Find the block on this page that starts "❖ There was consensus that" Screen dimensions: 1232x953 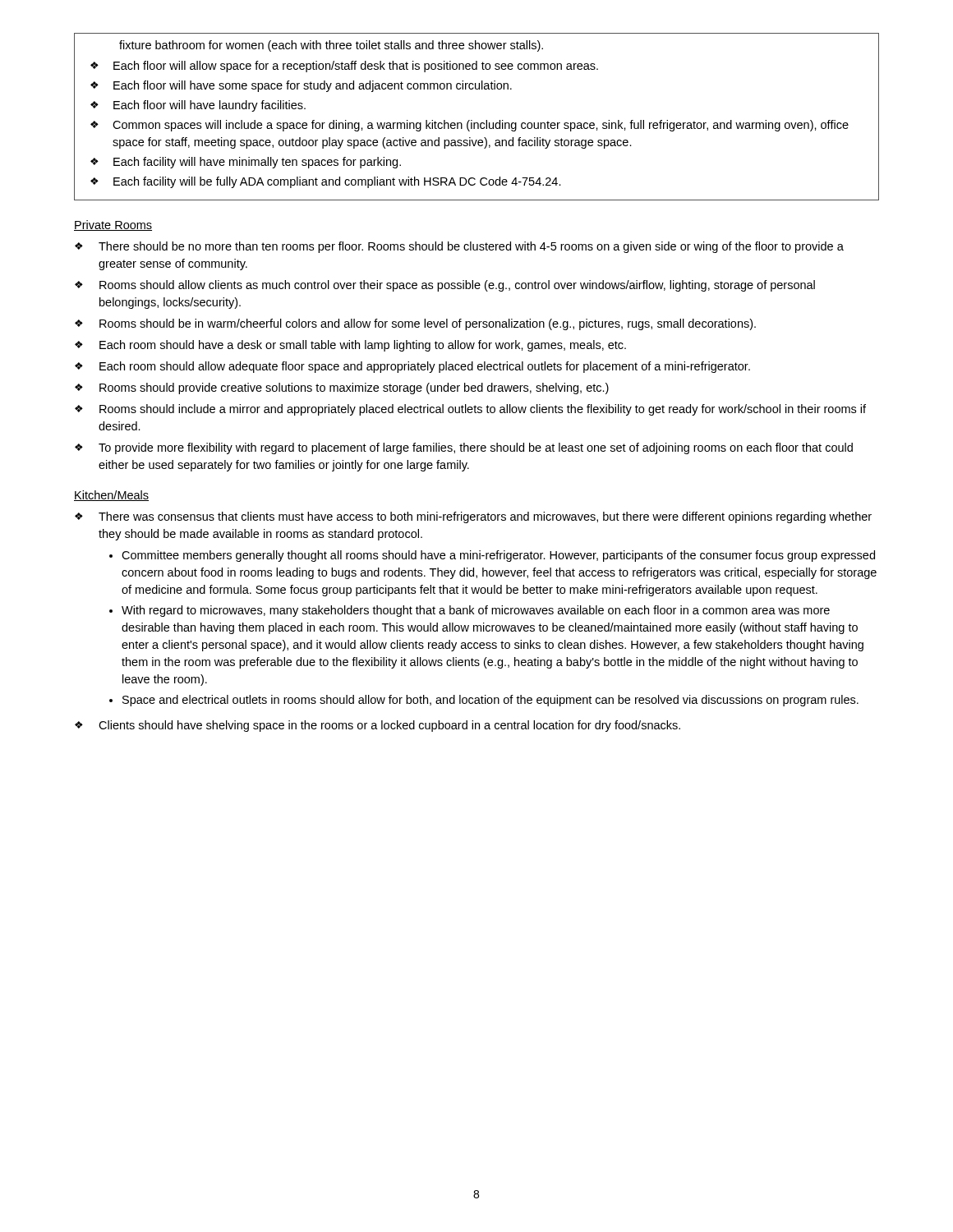[x=476, y=611]
